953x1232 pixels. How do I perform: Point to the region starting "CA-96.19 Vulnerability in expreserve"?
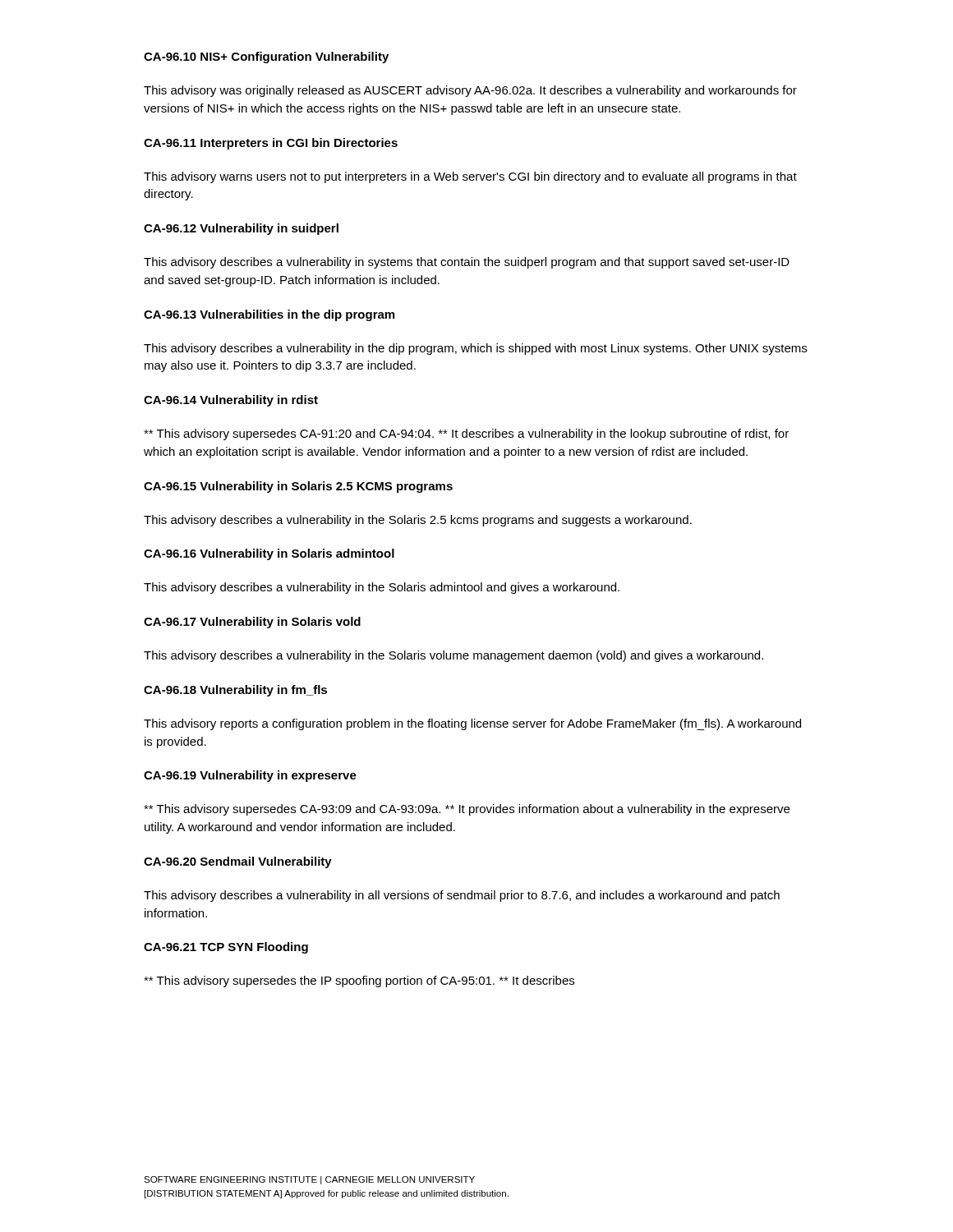(250, 776)
